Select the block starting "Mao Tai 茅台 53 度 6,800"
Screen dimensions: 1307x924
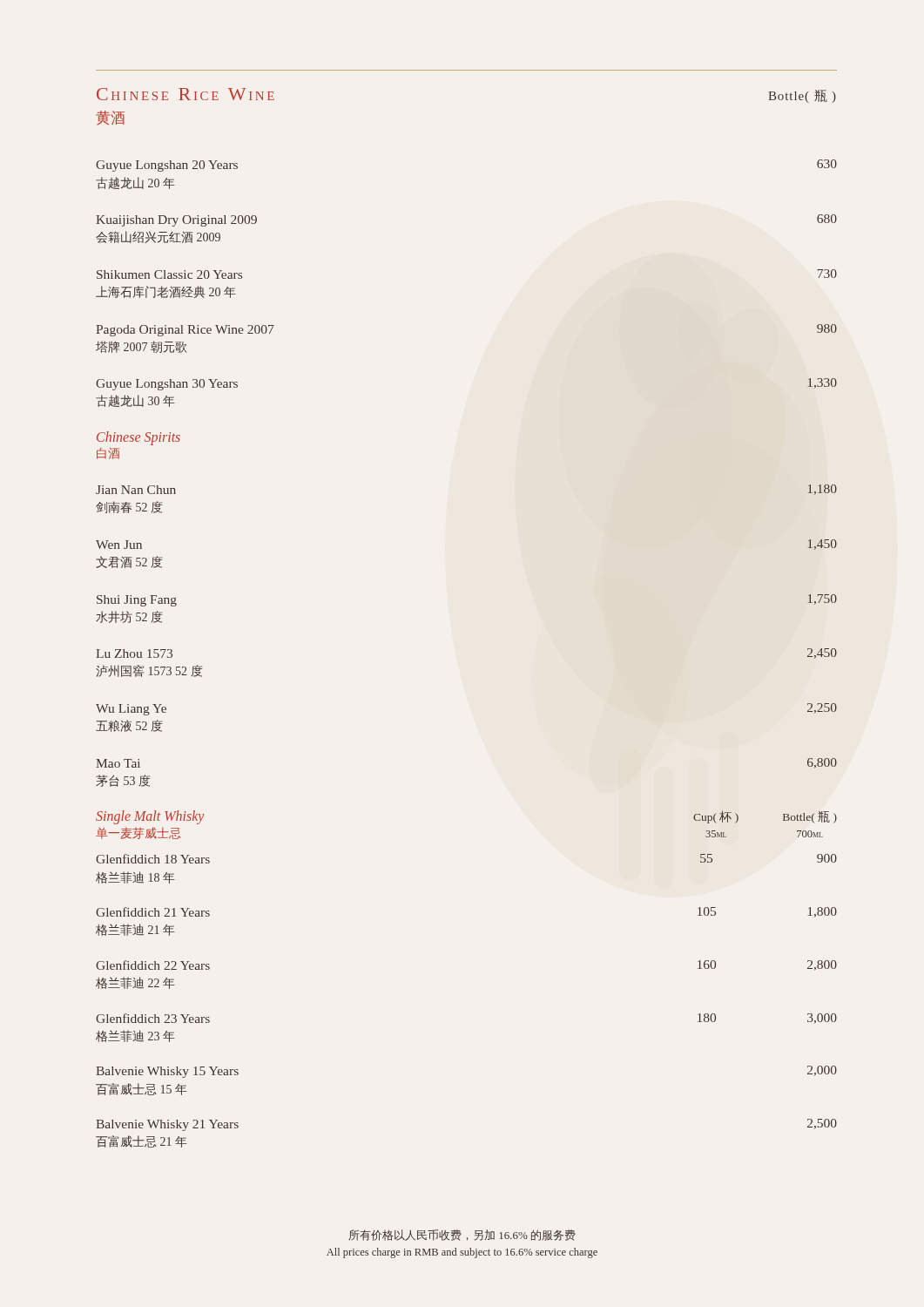point(117,762)
